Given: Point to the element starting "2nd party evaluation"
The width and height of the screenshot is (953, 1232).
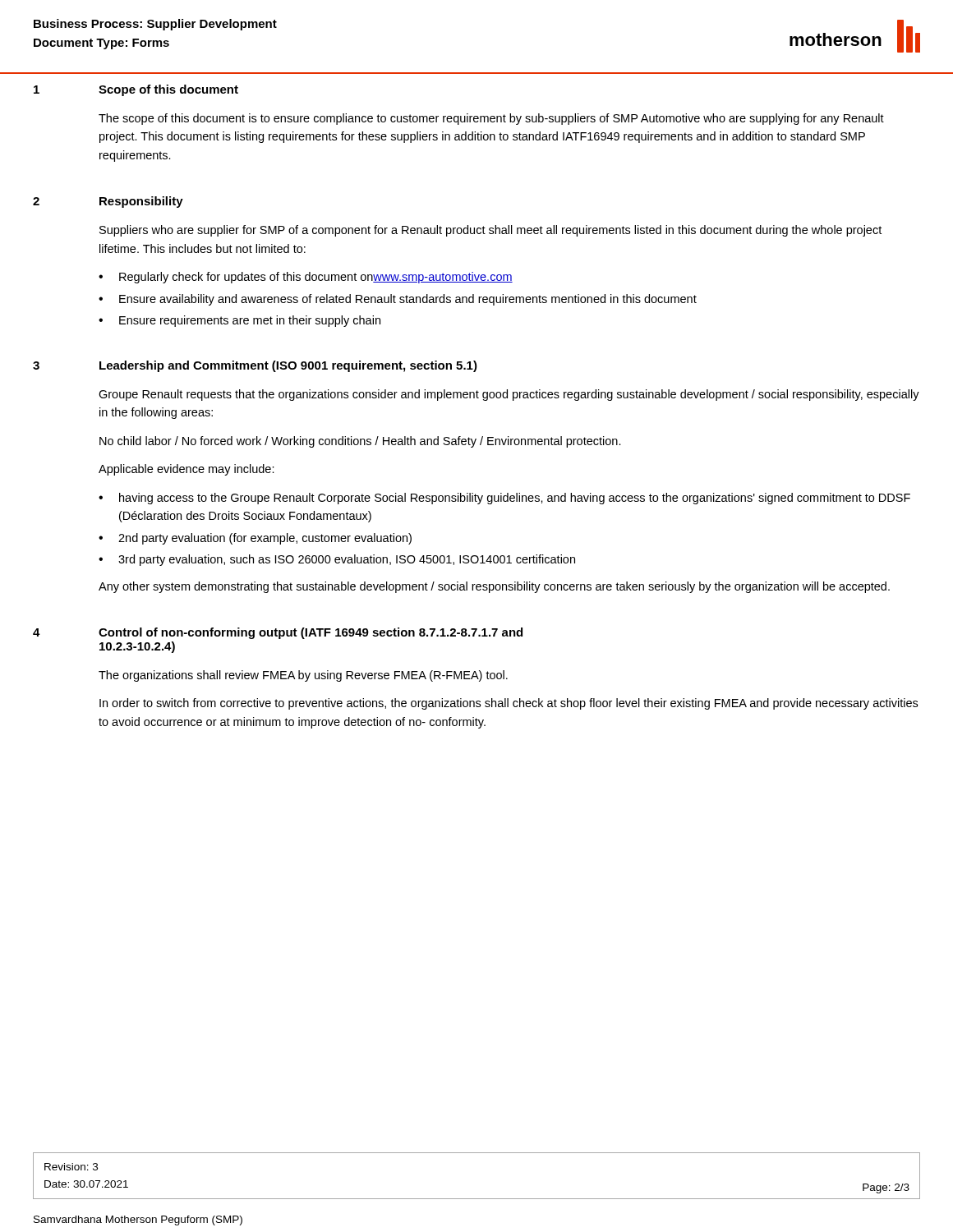Looking at the screenshot, I should (x=265, y=538).
